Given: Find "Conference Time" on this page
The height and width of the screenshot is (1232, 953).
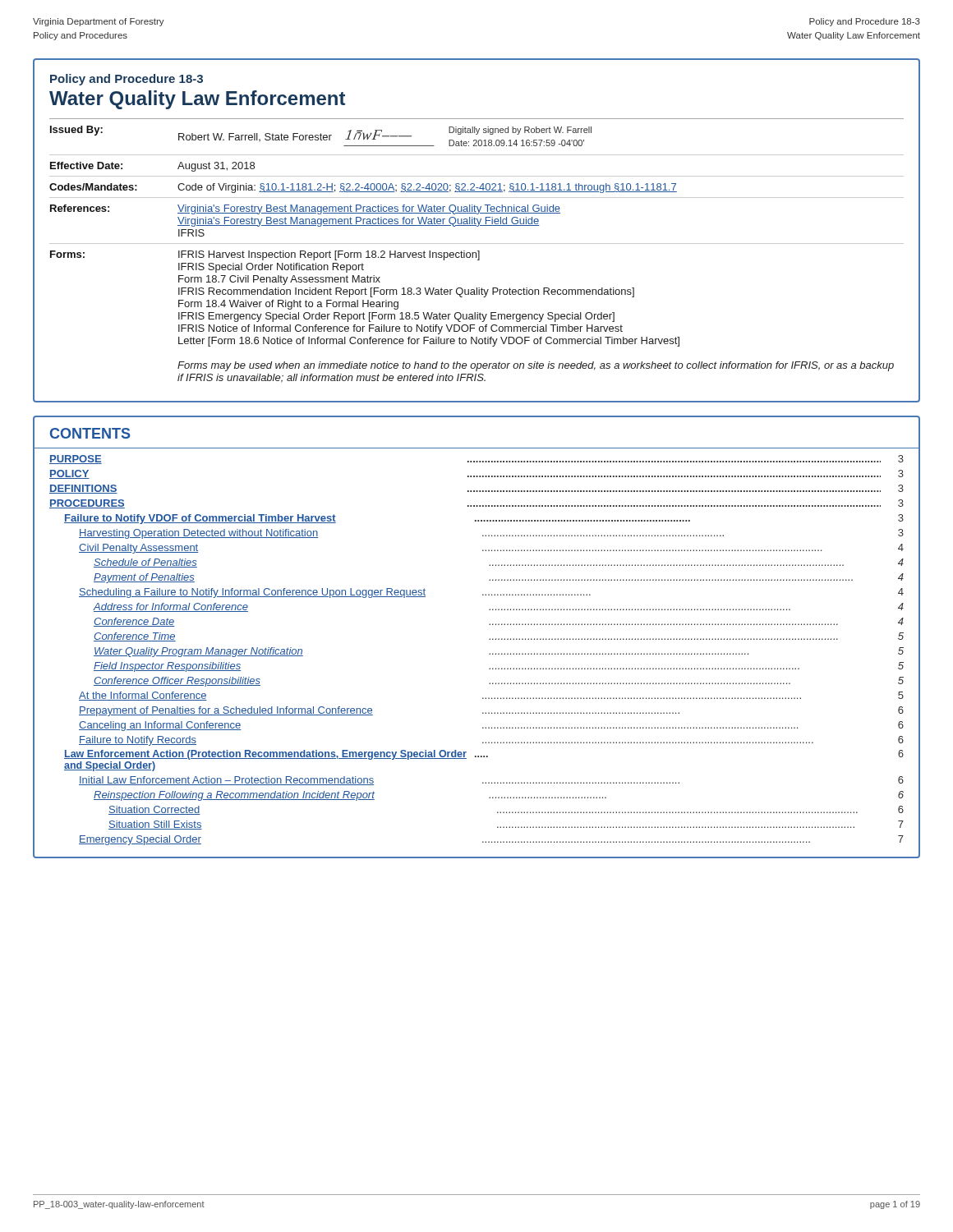Looking at the screenshot, I should [499, 636].
